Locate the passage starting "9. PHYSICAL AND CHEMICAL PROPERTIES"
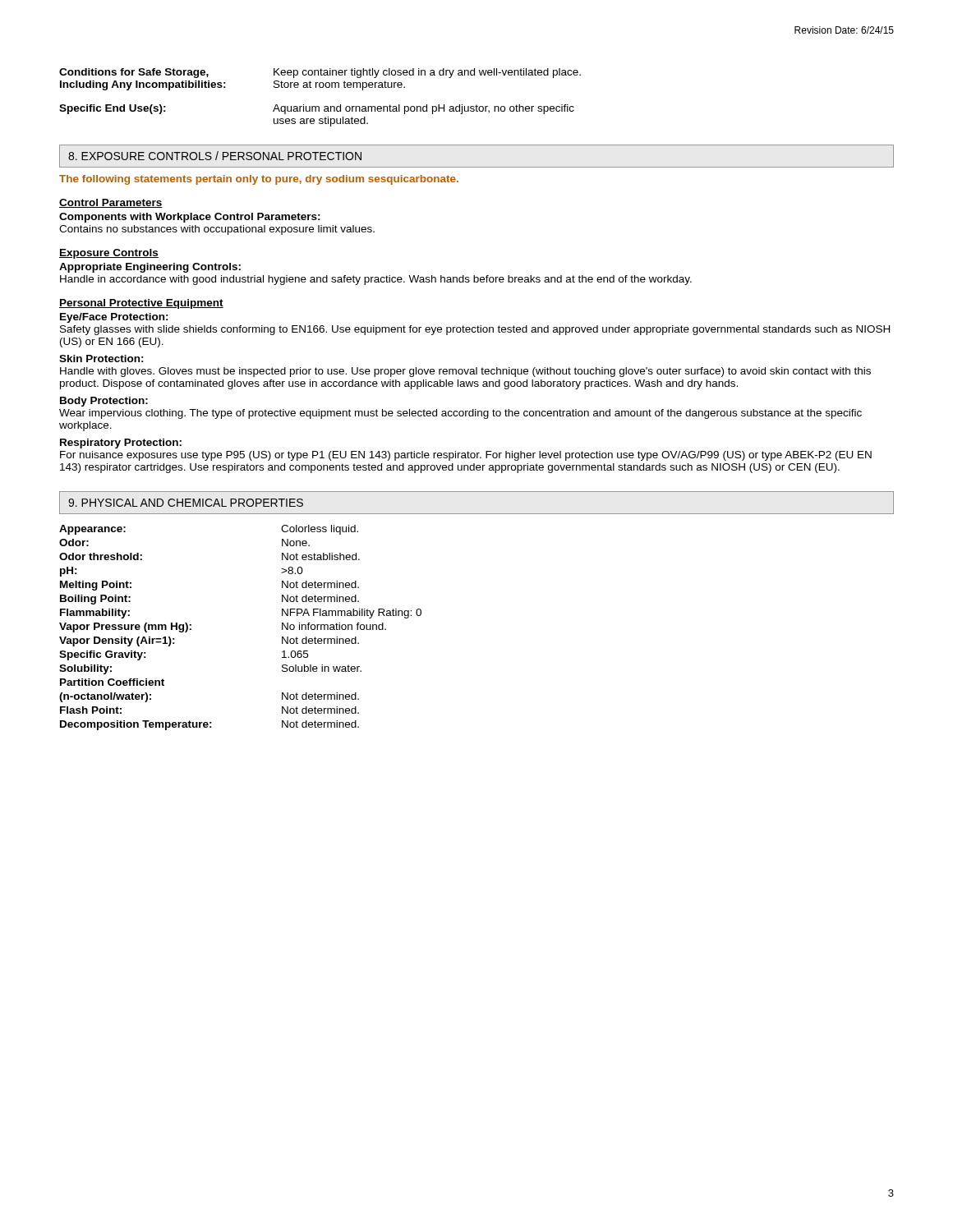953x1232 pixels. pyautogui.click(x=186, y=503)
